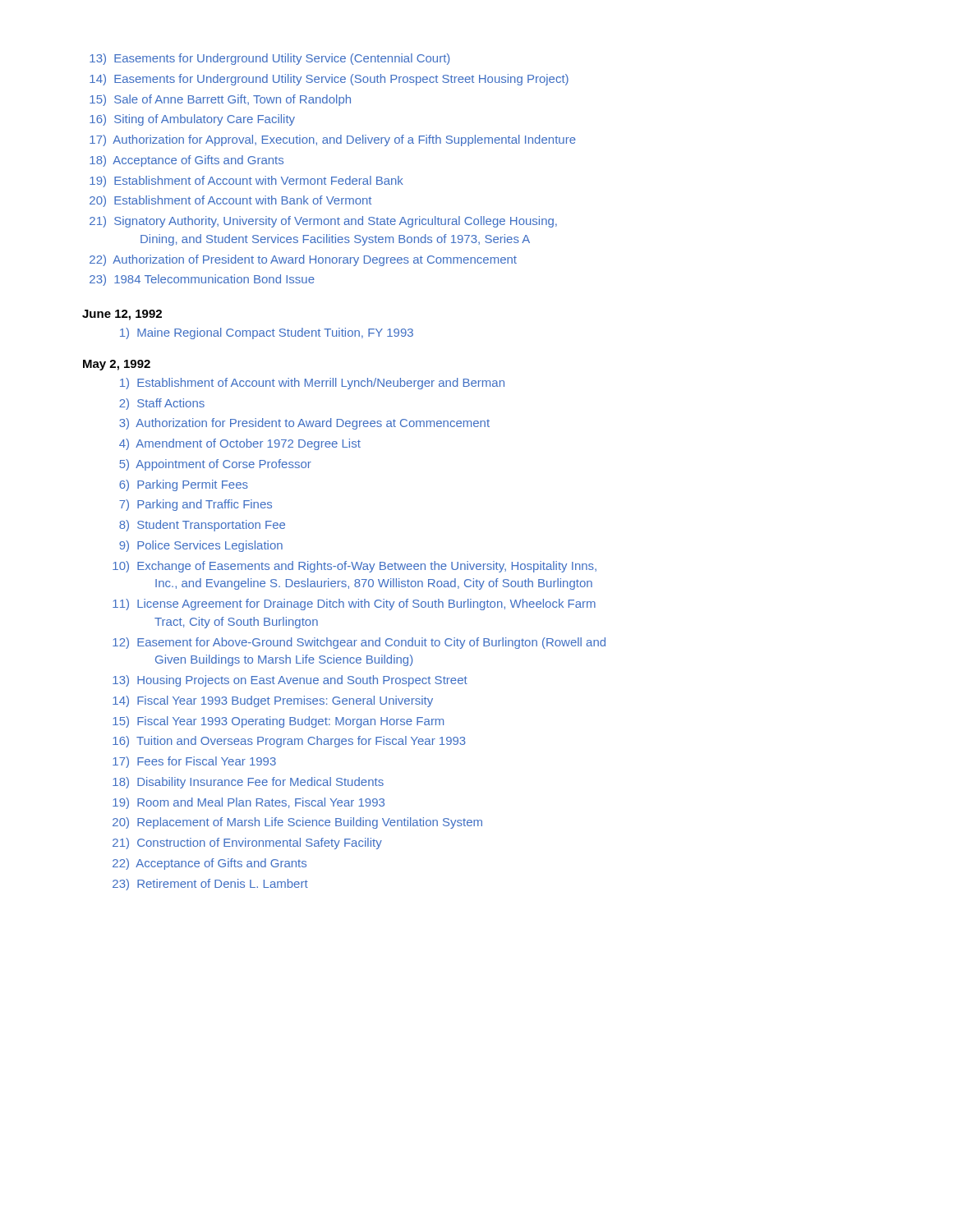This screenshot has width=953, height=1232.
Task: Point to the block beginning "20) Replacement of Marsh Life Science"
Action: tap(295, 822)
